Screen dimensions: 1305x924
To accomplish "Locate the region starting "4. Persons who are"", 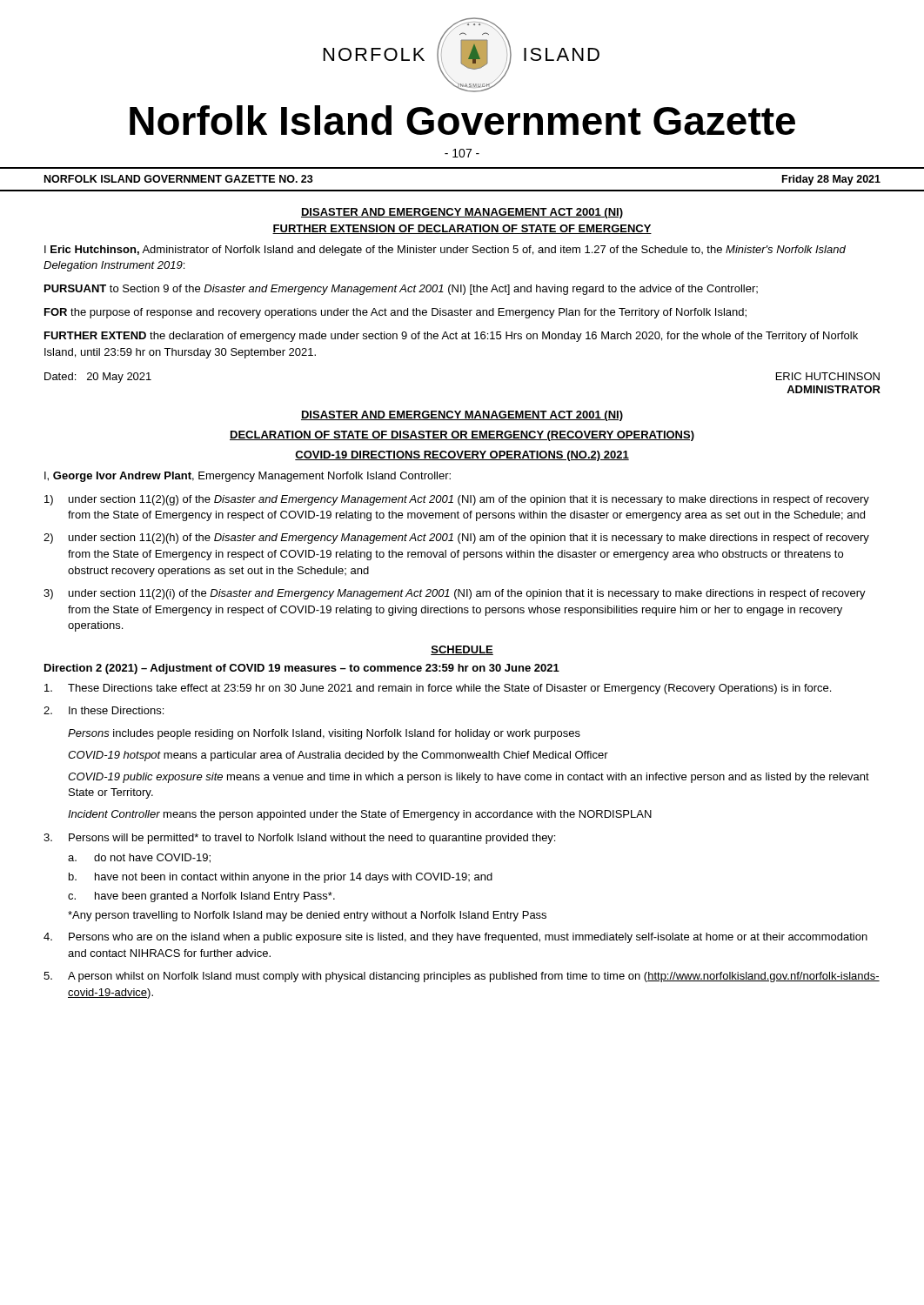I will [x=462, y=946].
